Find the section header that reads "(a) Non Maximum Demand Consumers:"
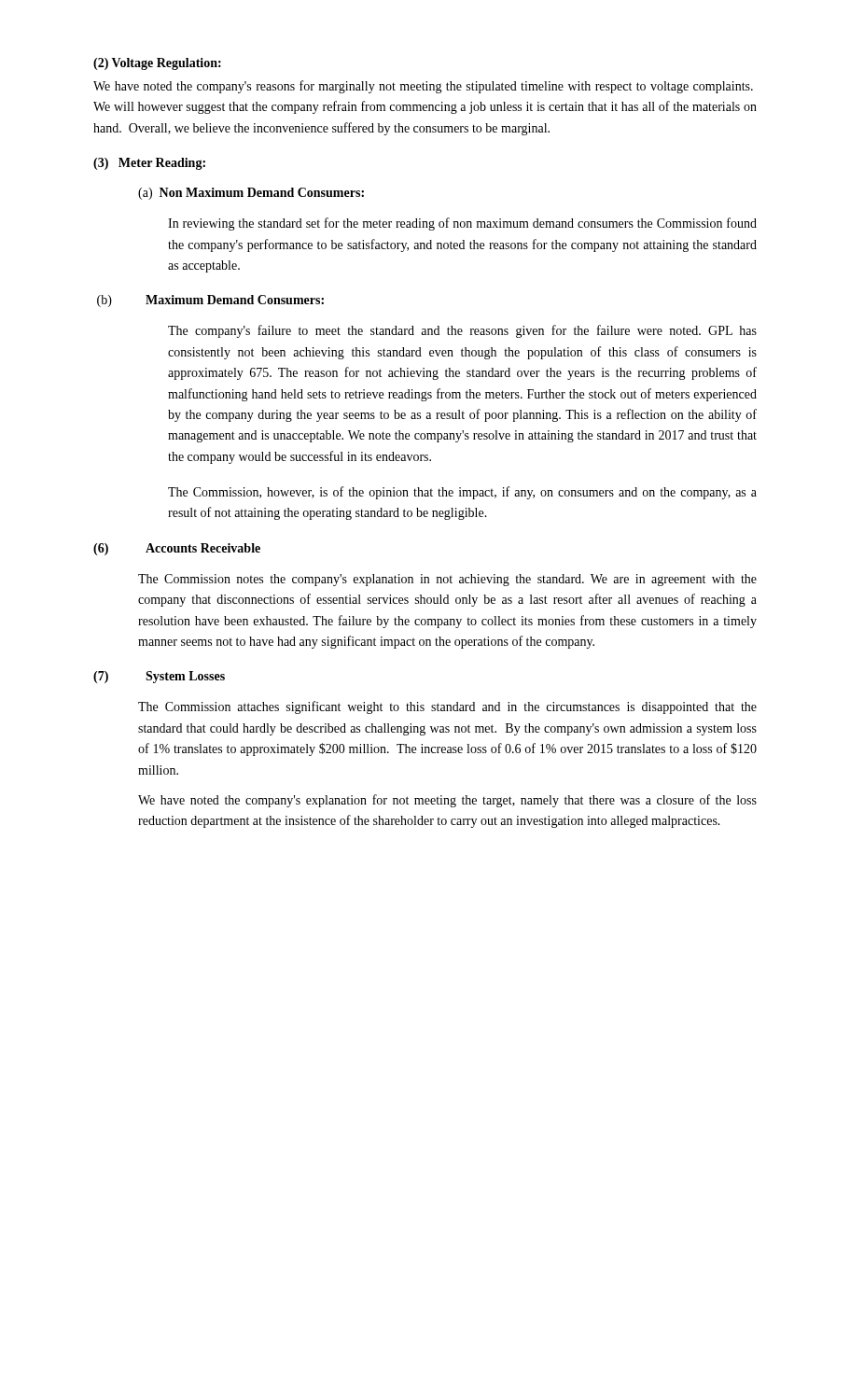 252,193
